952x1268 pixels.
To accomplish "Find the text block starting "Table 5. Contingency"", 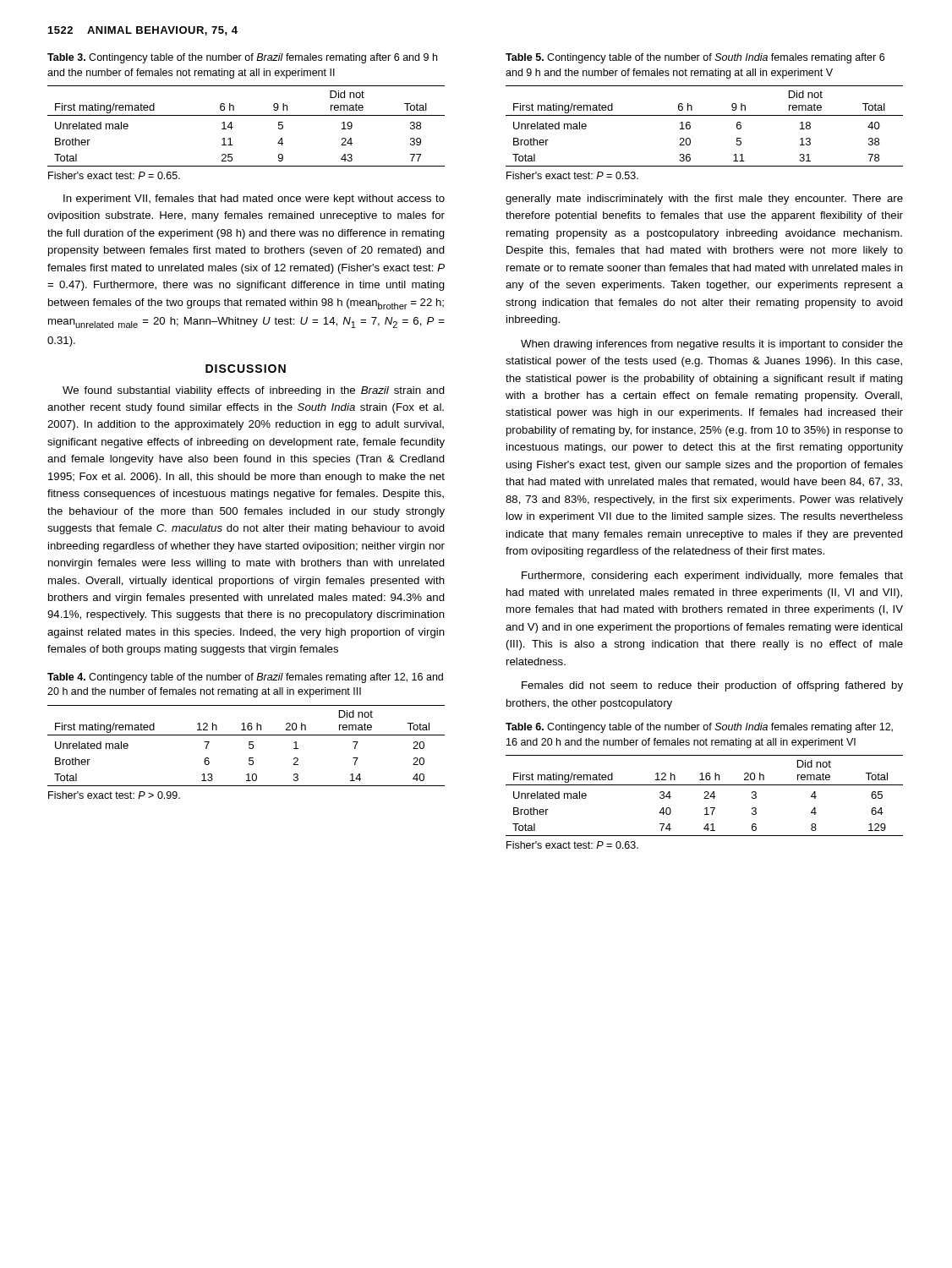I will pos(695,65).
